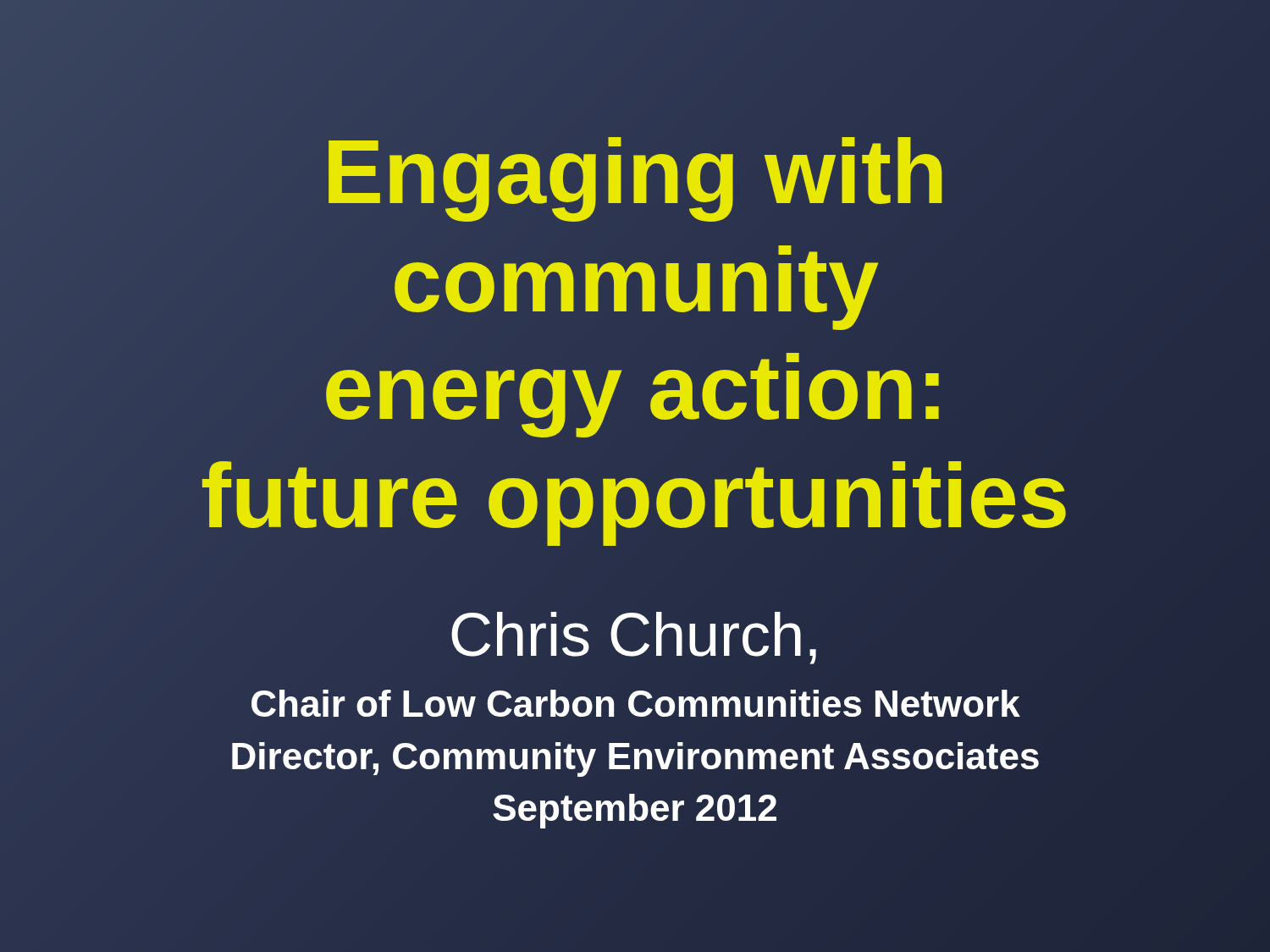Screen dimensions: 952x1270
Task: Click on the element starting "Chris Church, Chair of Low Carbon"
Action: [635, 717]
